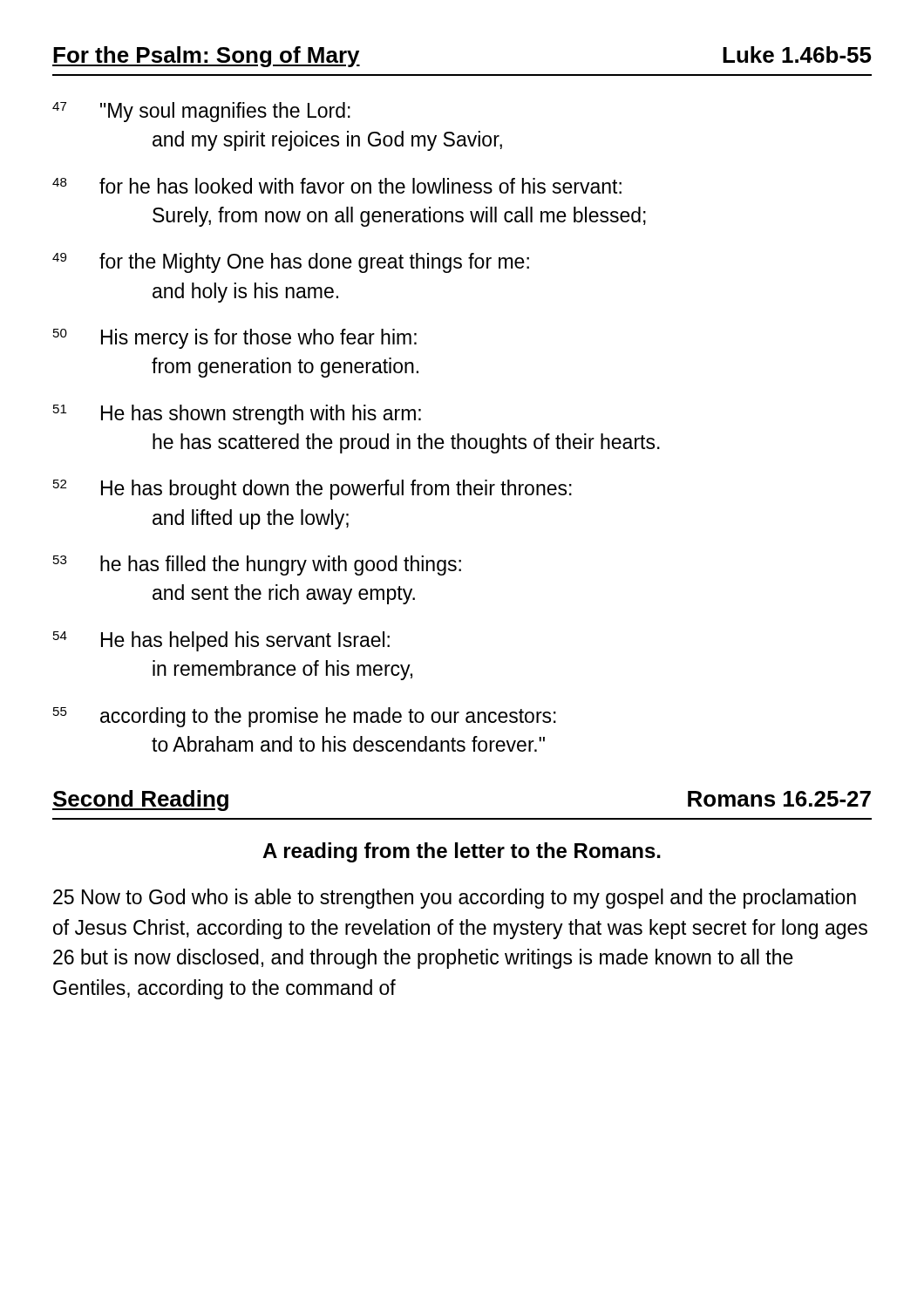Click the title
Image resolution: width=924 pixels, height=1308 pixels.
[462, 851]
